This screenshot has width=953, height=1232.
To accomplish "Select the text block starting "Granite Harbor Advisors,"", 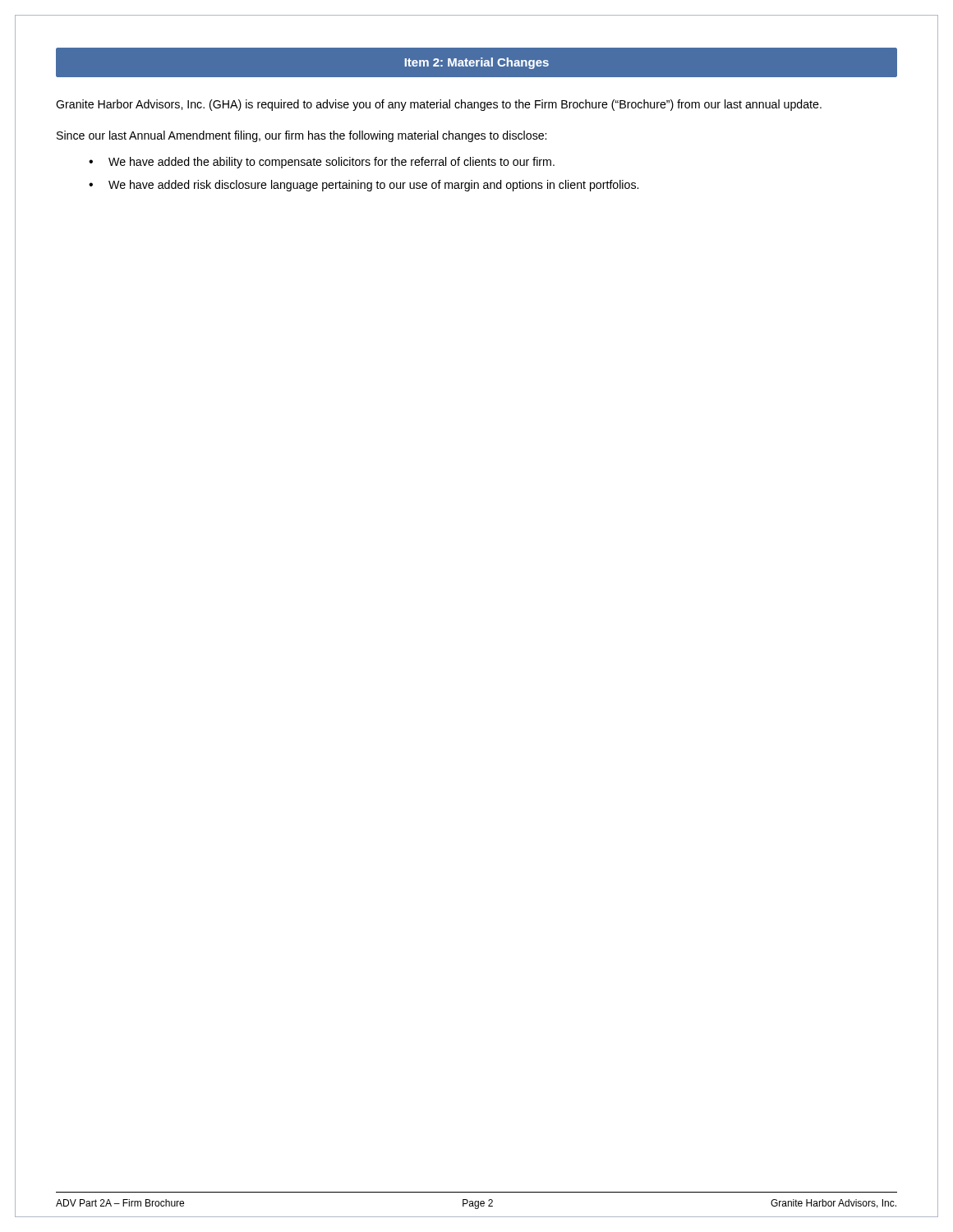I will click(x=439, y=104).
